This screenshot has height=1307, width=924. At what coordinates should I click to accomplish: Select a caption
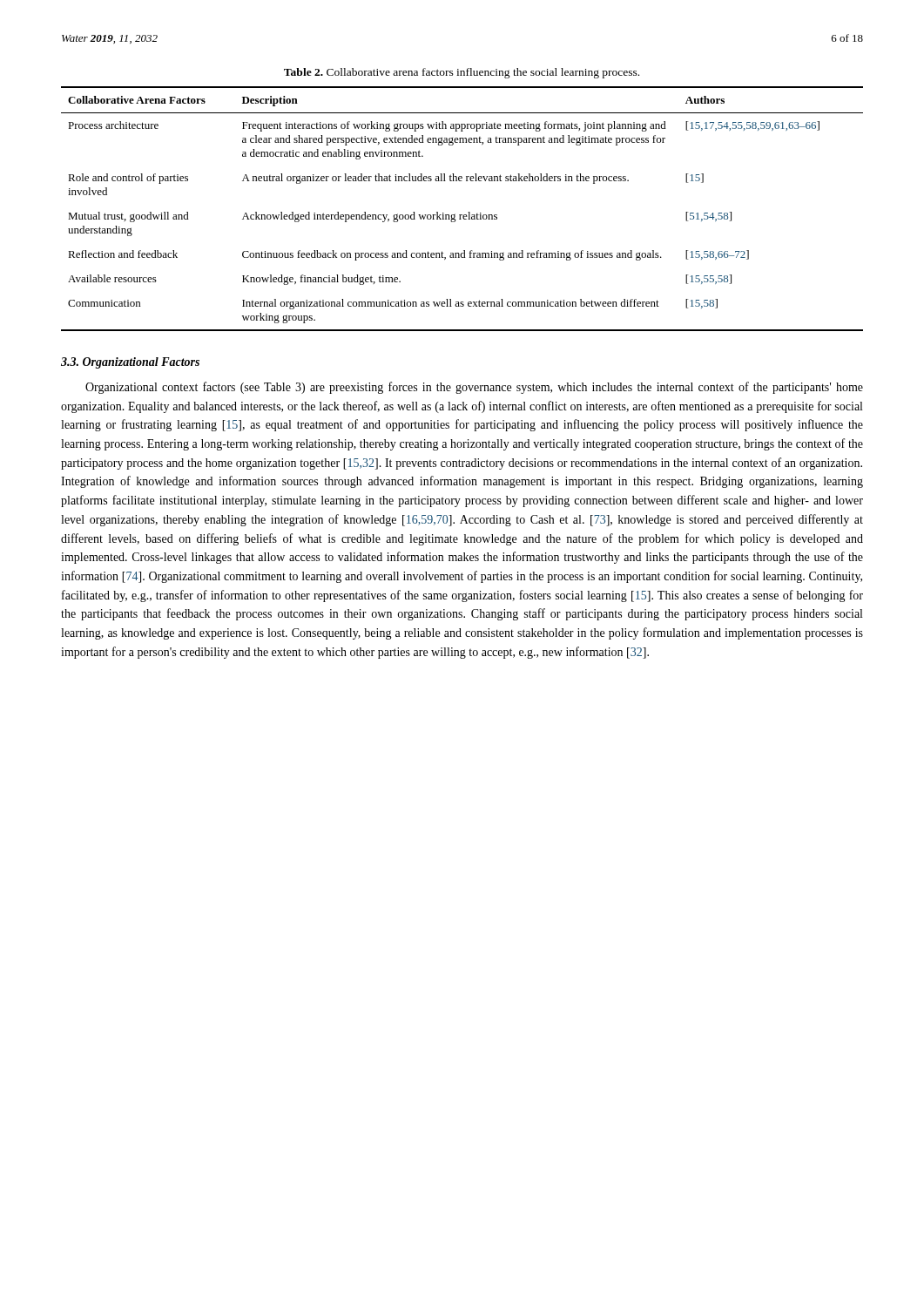tap(462, 72)
